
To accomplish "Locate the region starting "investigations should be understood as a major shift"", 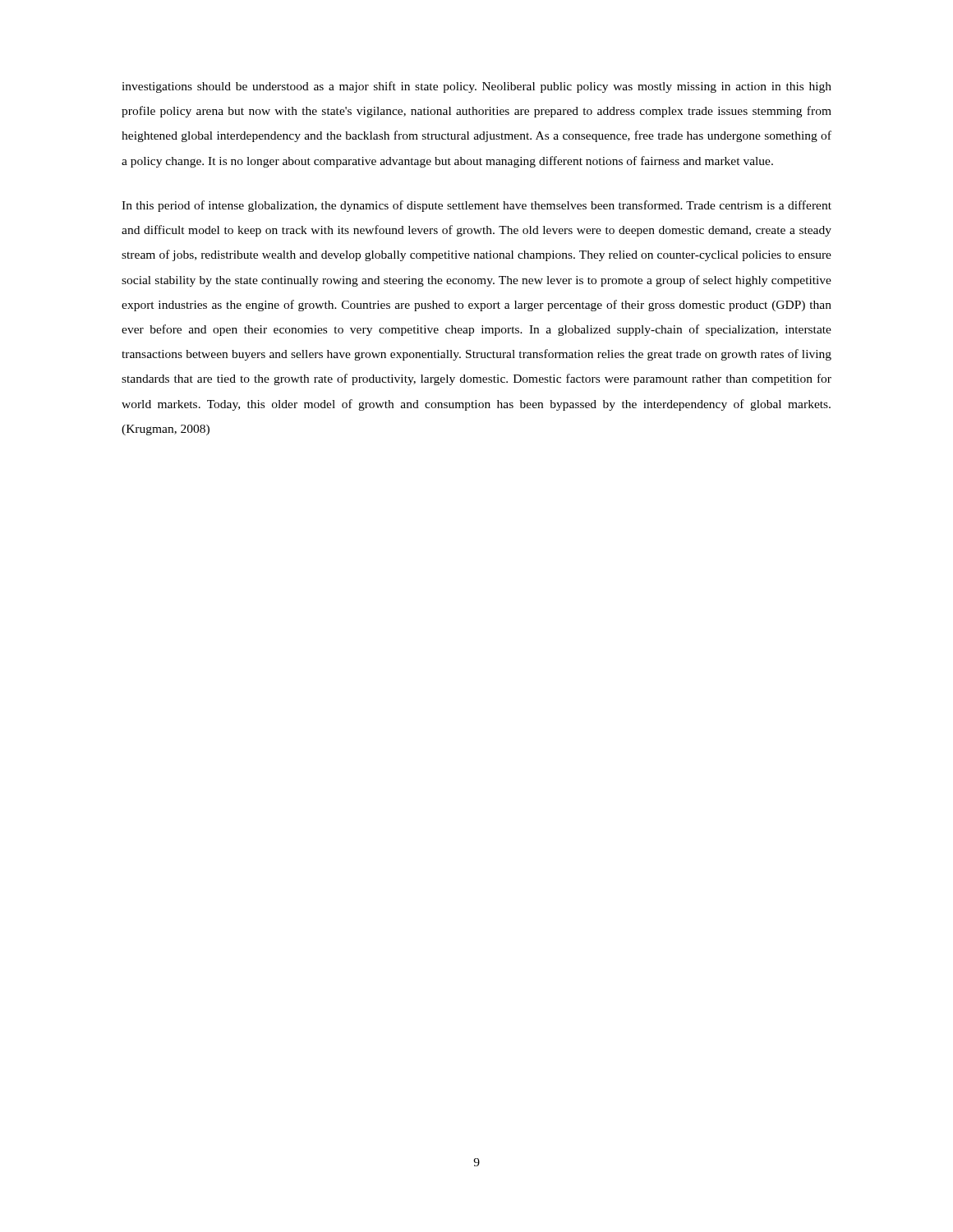I will 476,123.
